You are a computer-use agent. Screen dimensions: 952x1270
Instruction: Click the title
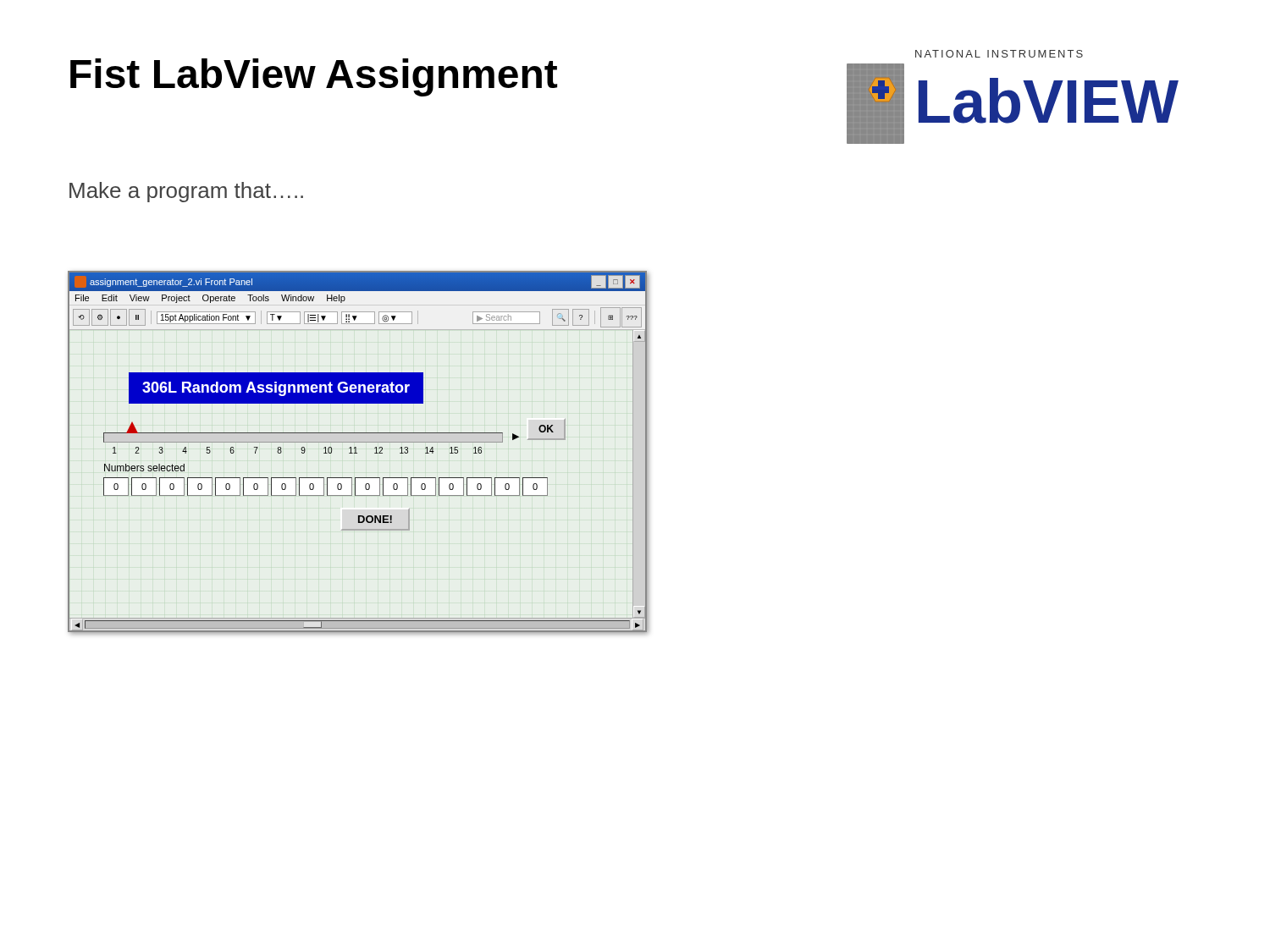point(313,74)
